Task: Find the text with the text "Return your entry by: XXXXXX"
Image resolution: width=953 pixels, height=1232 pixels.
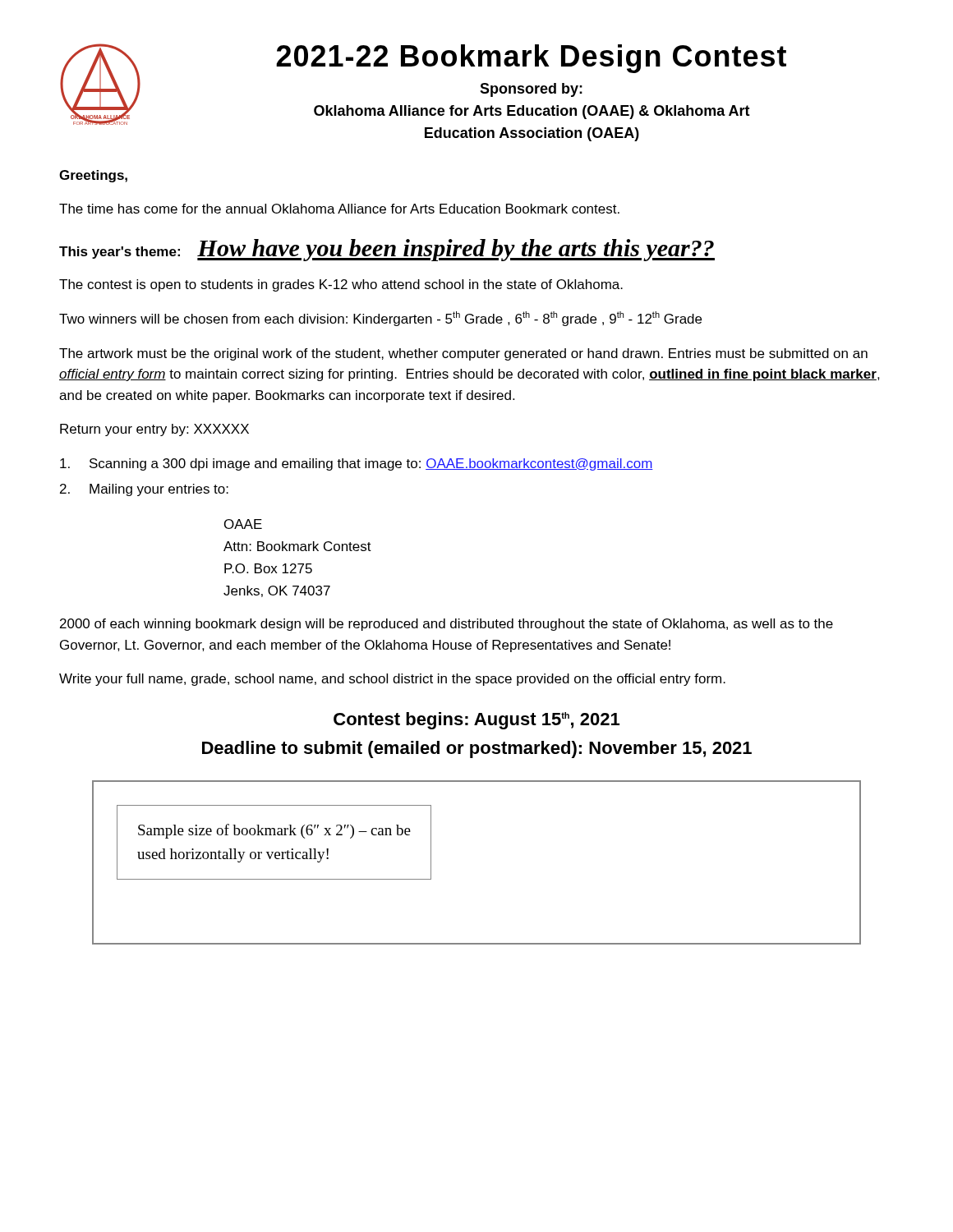Action: 154,429
